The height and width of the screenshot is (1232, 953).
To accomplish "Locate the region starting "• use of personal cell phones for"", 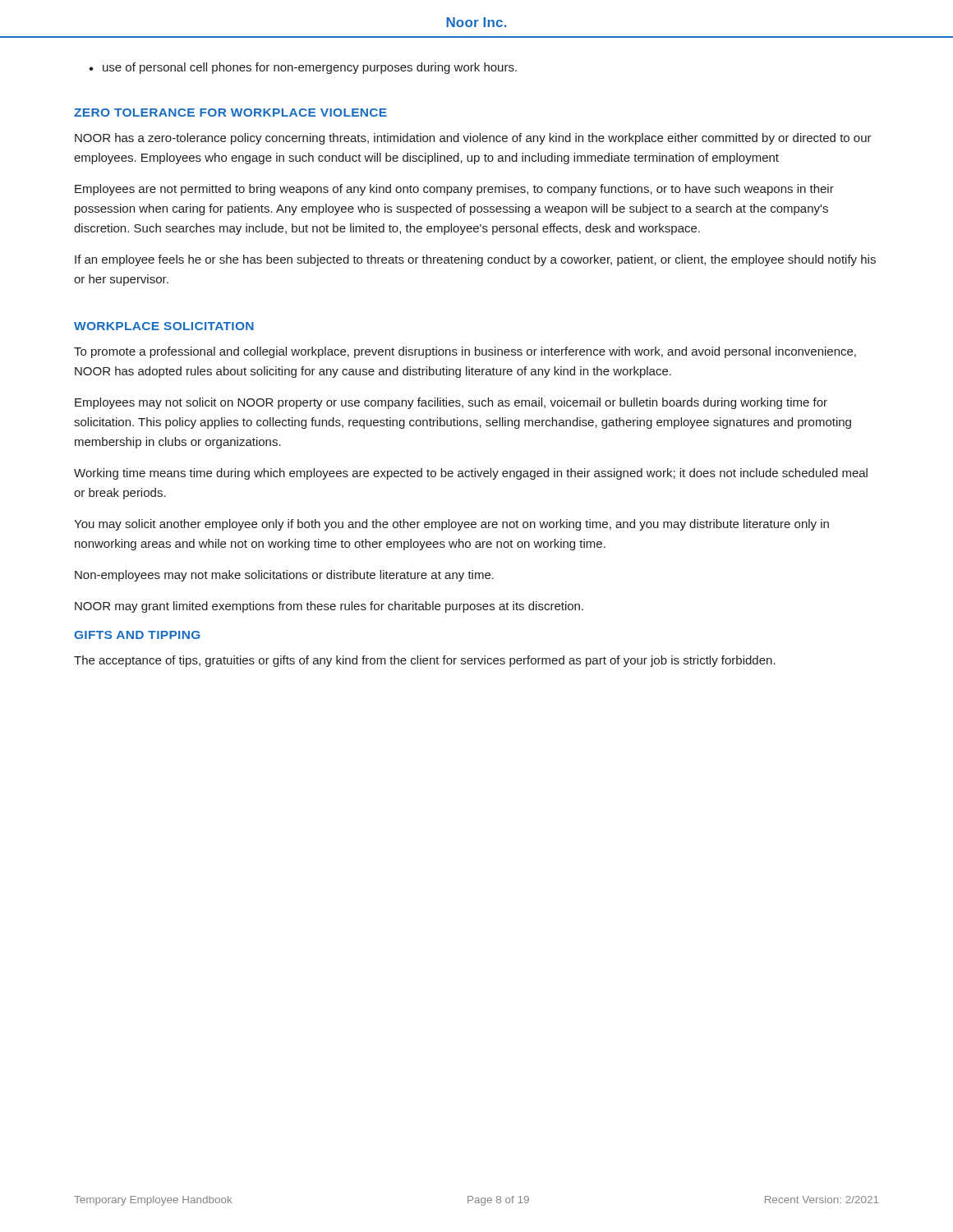I will 303,68.
